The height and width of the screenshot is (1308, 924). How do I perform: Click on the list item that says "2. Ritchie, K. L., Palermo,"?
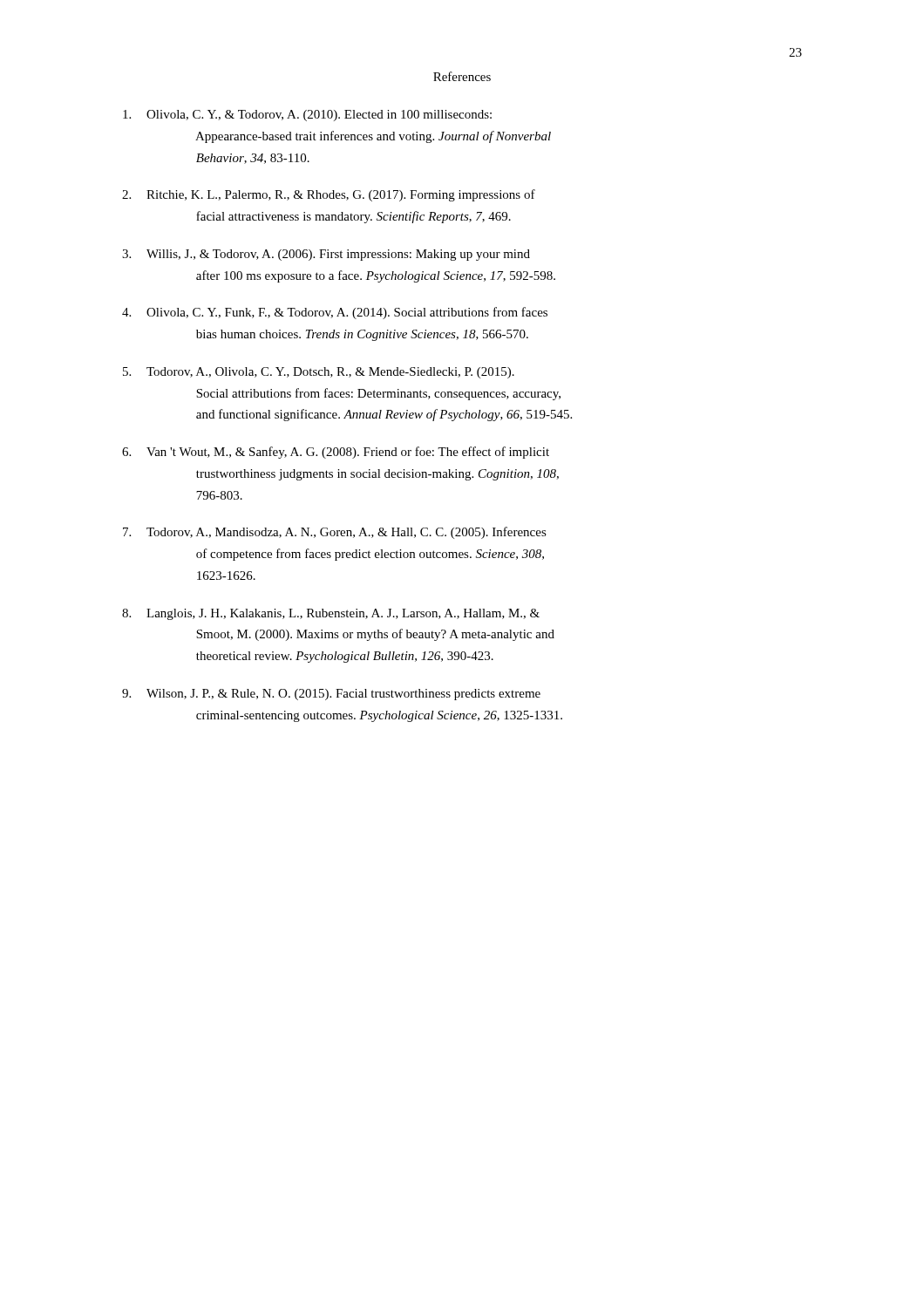click(462, 206)
